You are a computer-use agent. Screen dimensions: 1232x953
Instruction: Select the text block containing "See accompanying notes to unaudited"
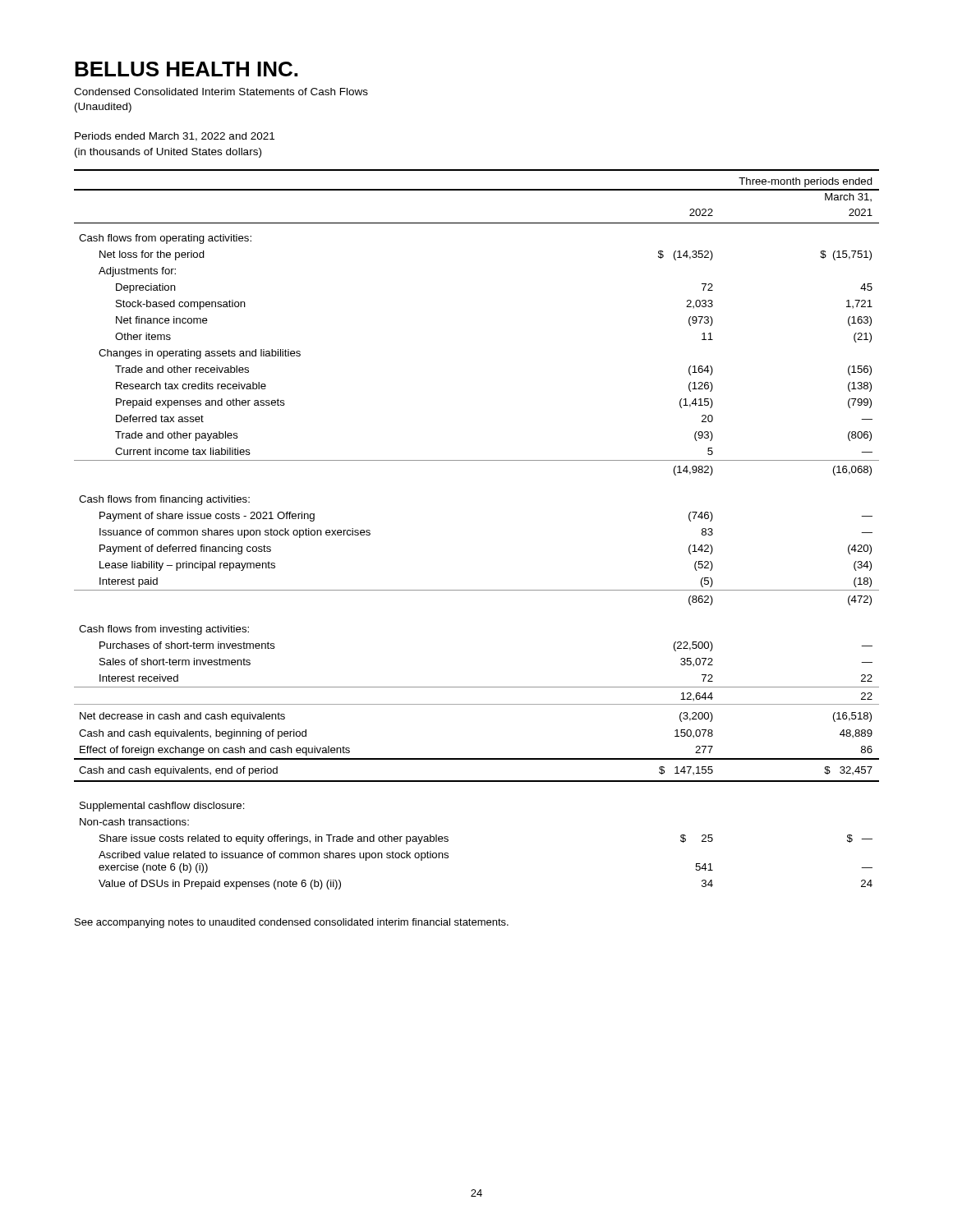(x=292, y=922)
